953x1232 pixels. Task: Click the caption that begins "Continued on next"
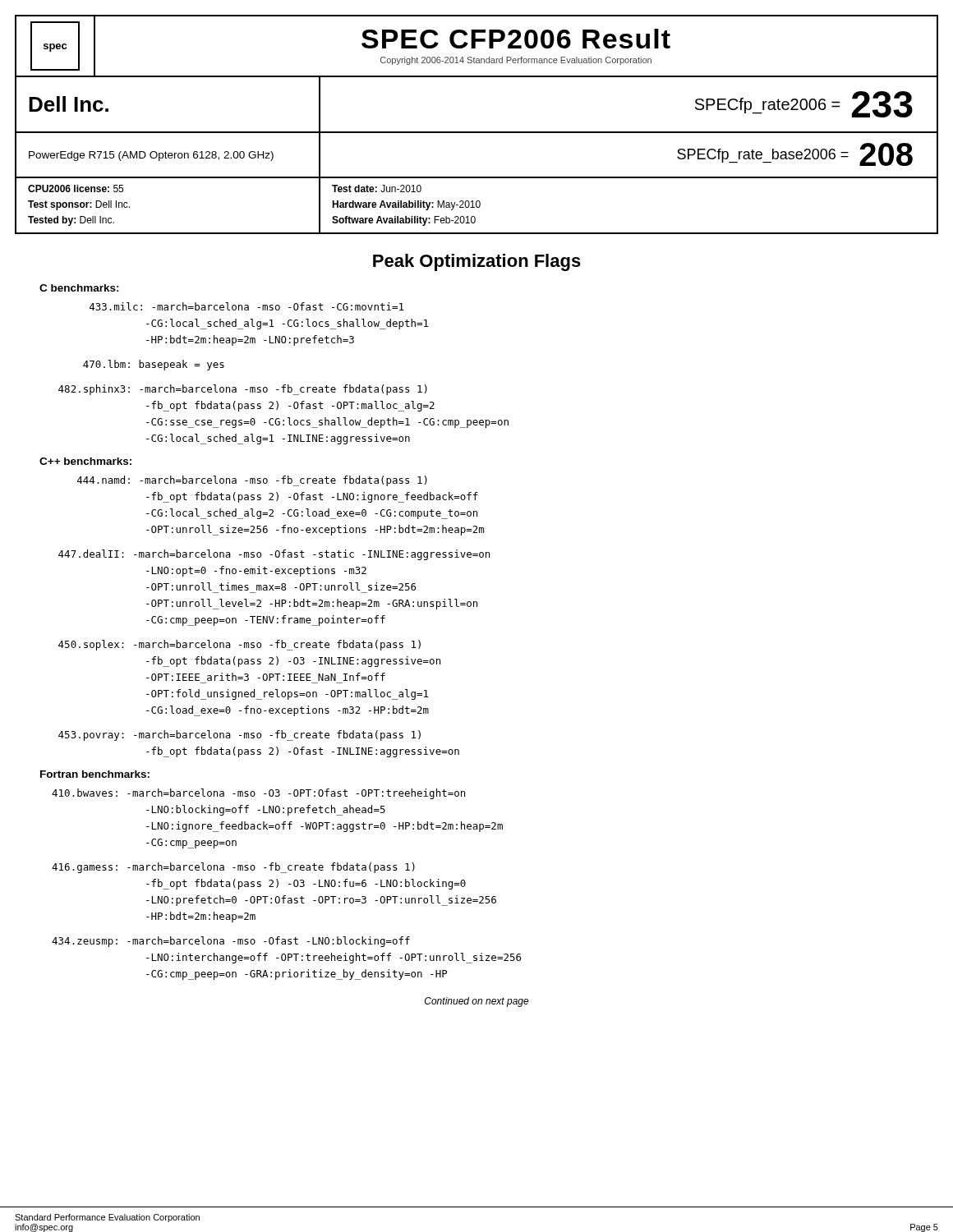click(476, 1001)
